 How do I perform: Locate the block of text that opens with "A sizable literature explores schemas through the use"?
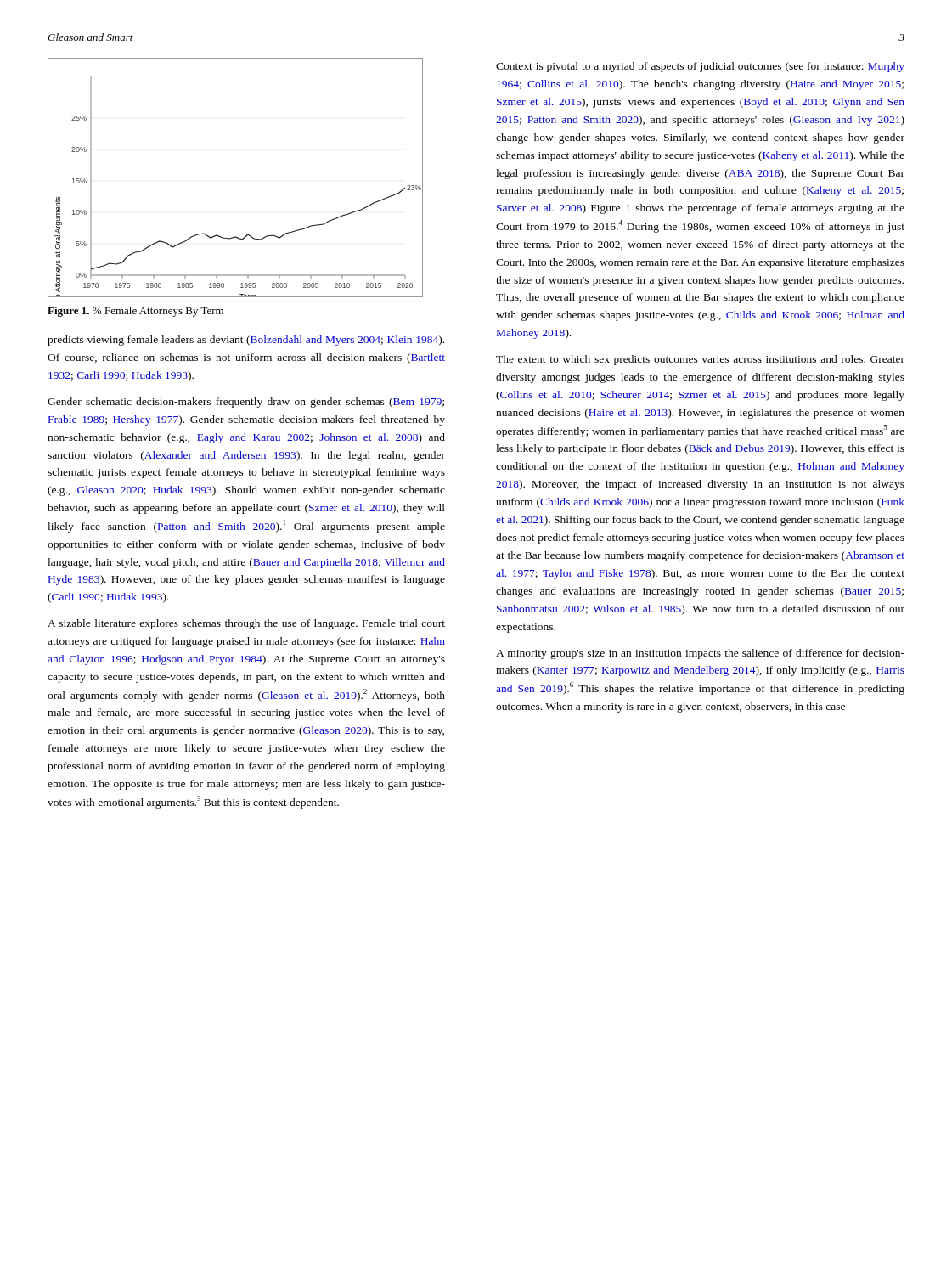click(246, 713)
